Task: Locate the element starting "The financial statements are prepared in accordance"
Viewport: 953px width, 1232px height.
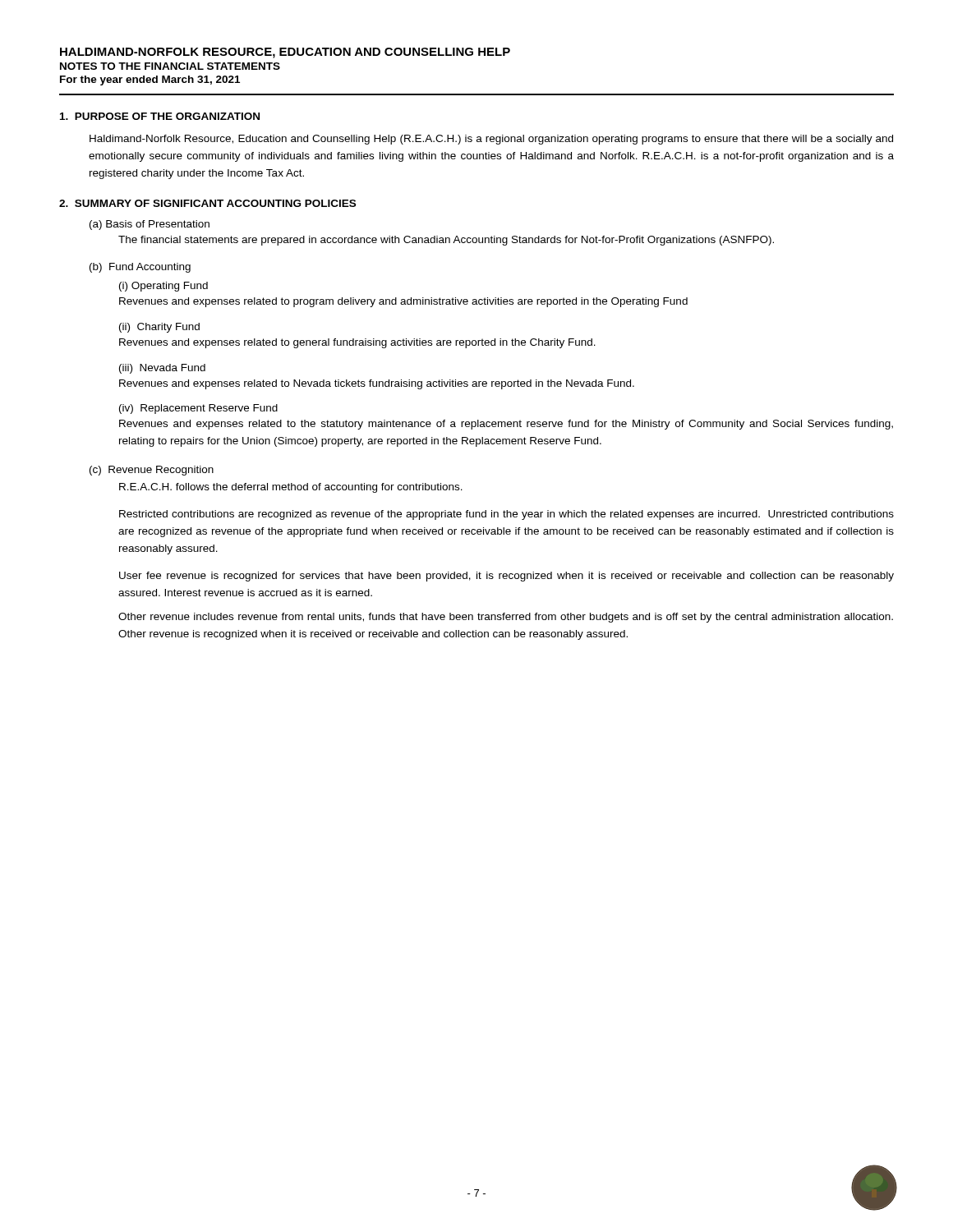Action: 447,239
